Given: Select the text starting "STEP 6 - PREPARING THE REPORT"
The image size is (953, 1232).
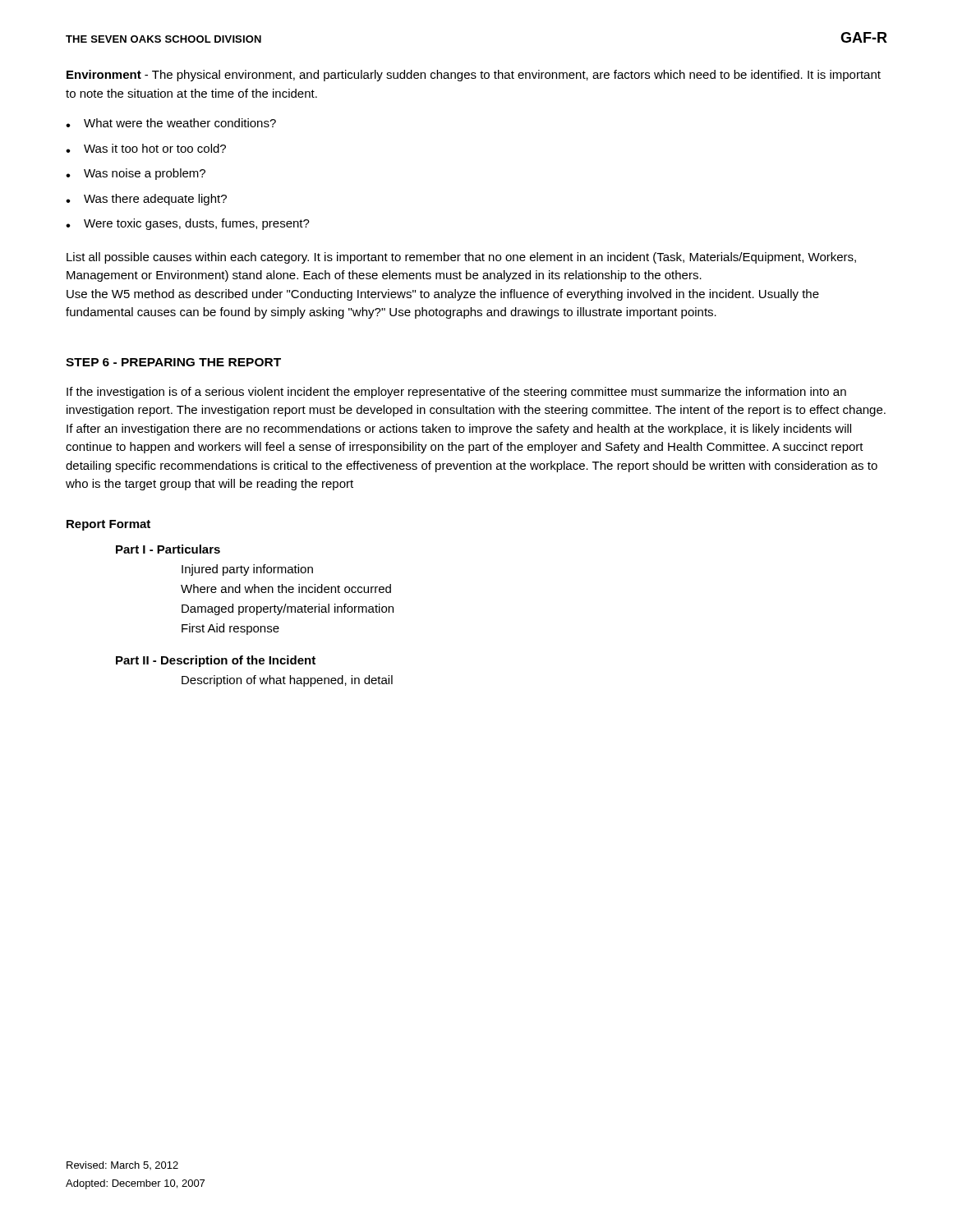Looking at the screenshot, I should pyautogui.click(x=173, y=361).
